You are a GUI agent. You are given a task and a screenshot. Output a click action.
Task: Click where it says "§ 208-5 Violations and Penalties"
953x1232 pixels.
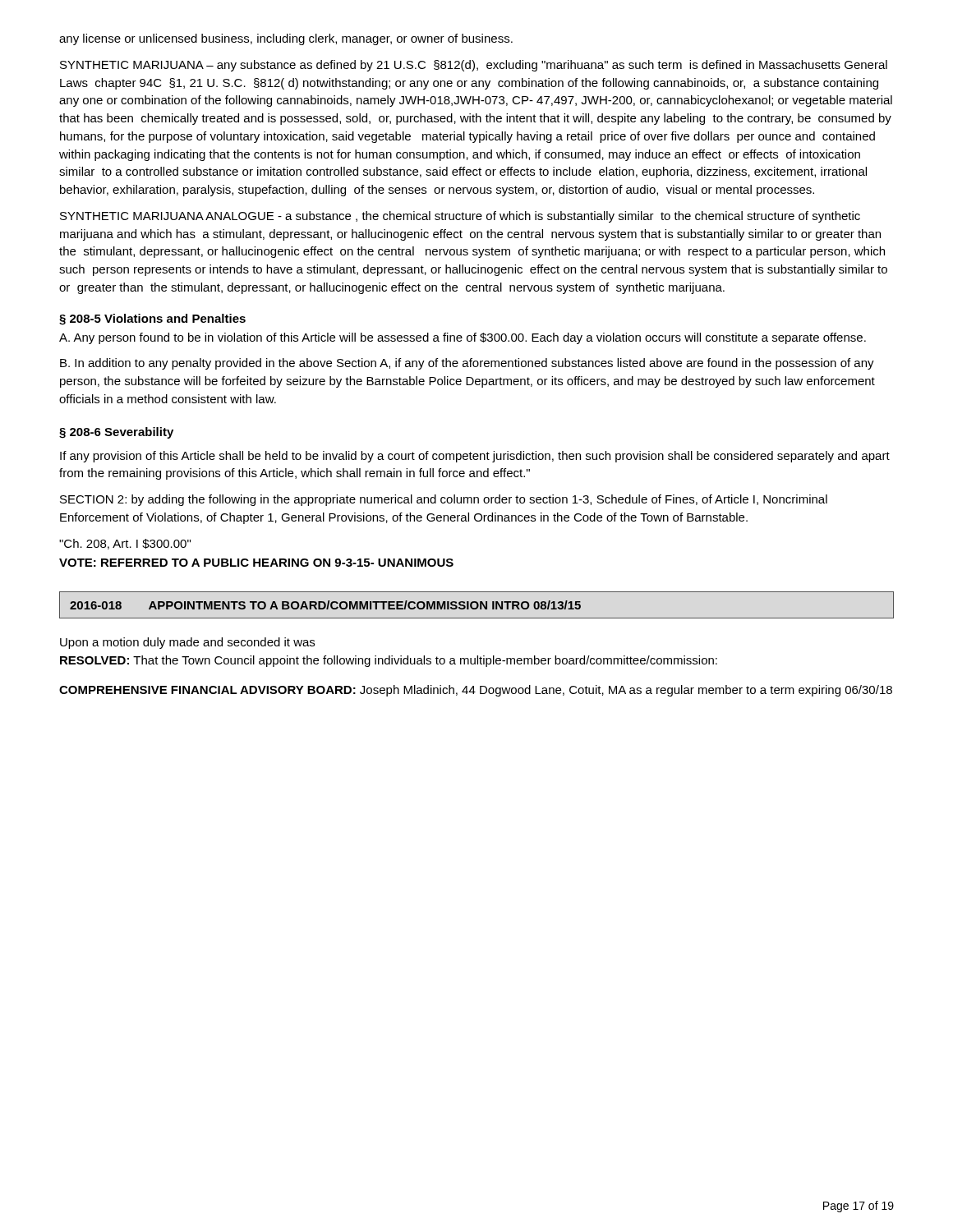pyautogui.click(x=153, y=318)
